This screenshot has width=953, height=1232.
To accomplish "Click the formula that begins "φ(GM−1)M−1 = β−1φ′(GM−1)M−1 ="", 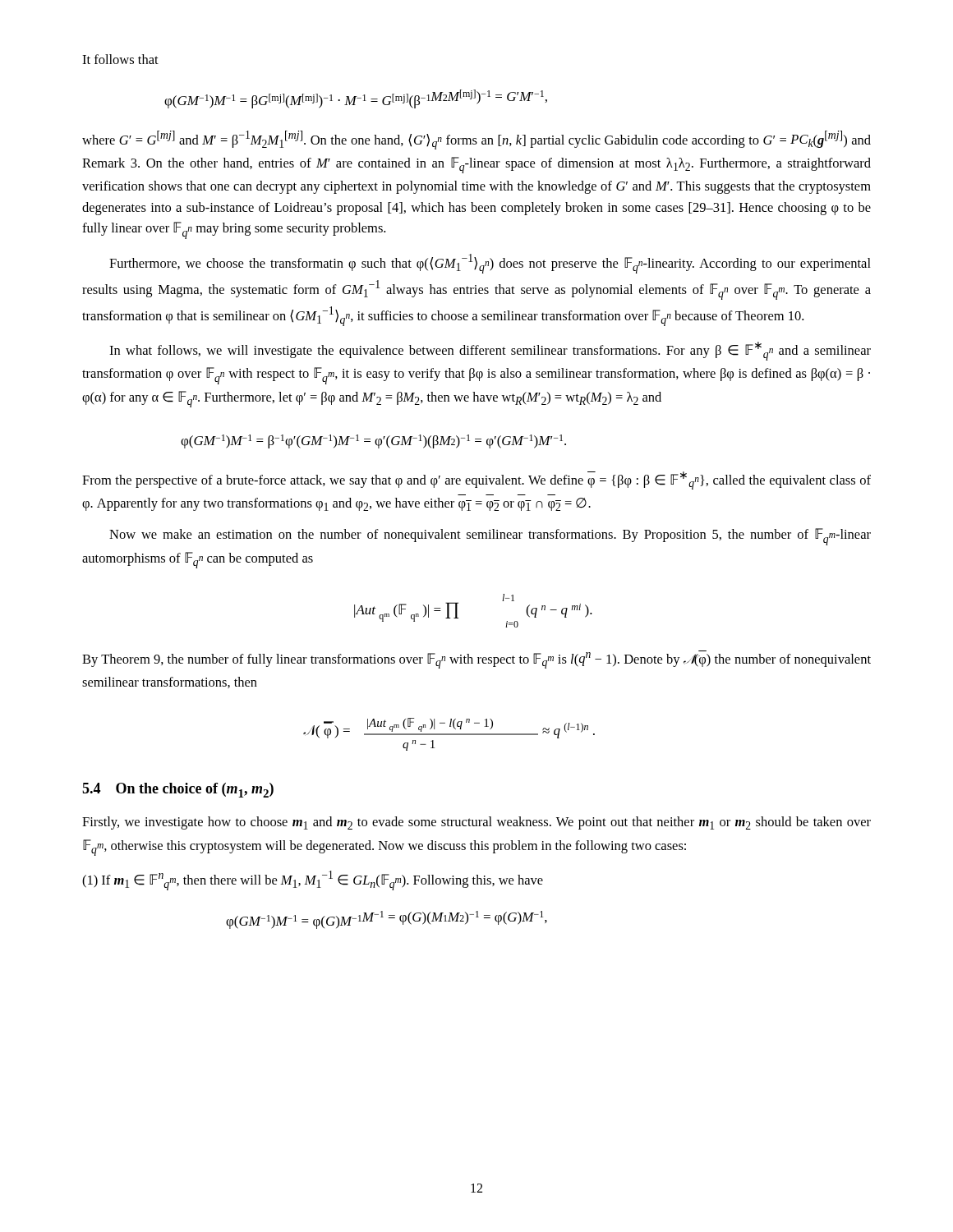I will click(x=476, y=438).
